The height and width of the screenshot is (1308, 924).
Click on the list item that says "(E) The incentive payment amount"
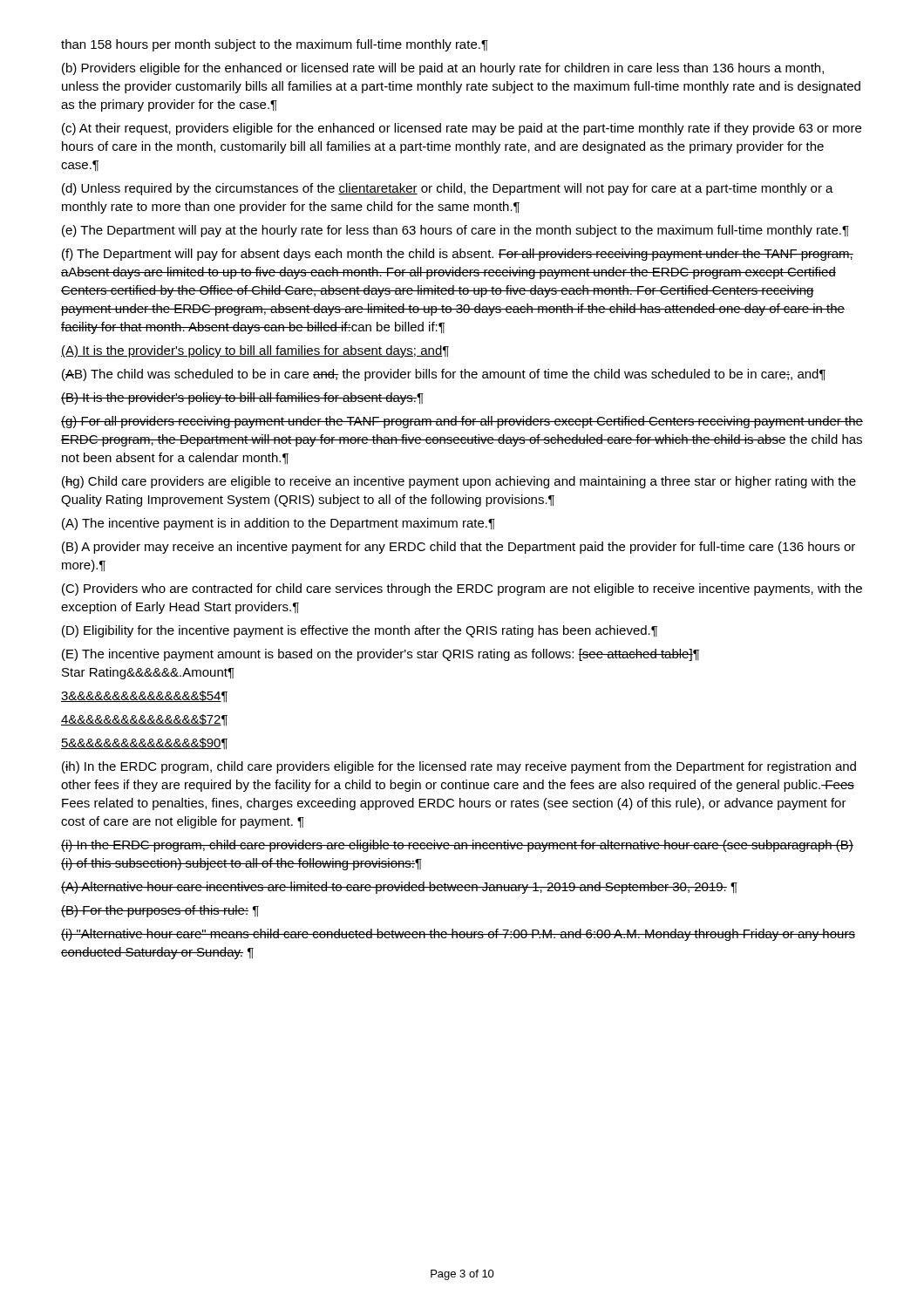[462, 663]
